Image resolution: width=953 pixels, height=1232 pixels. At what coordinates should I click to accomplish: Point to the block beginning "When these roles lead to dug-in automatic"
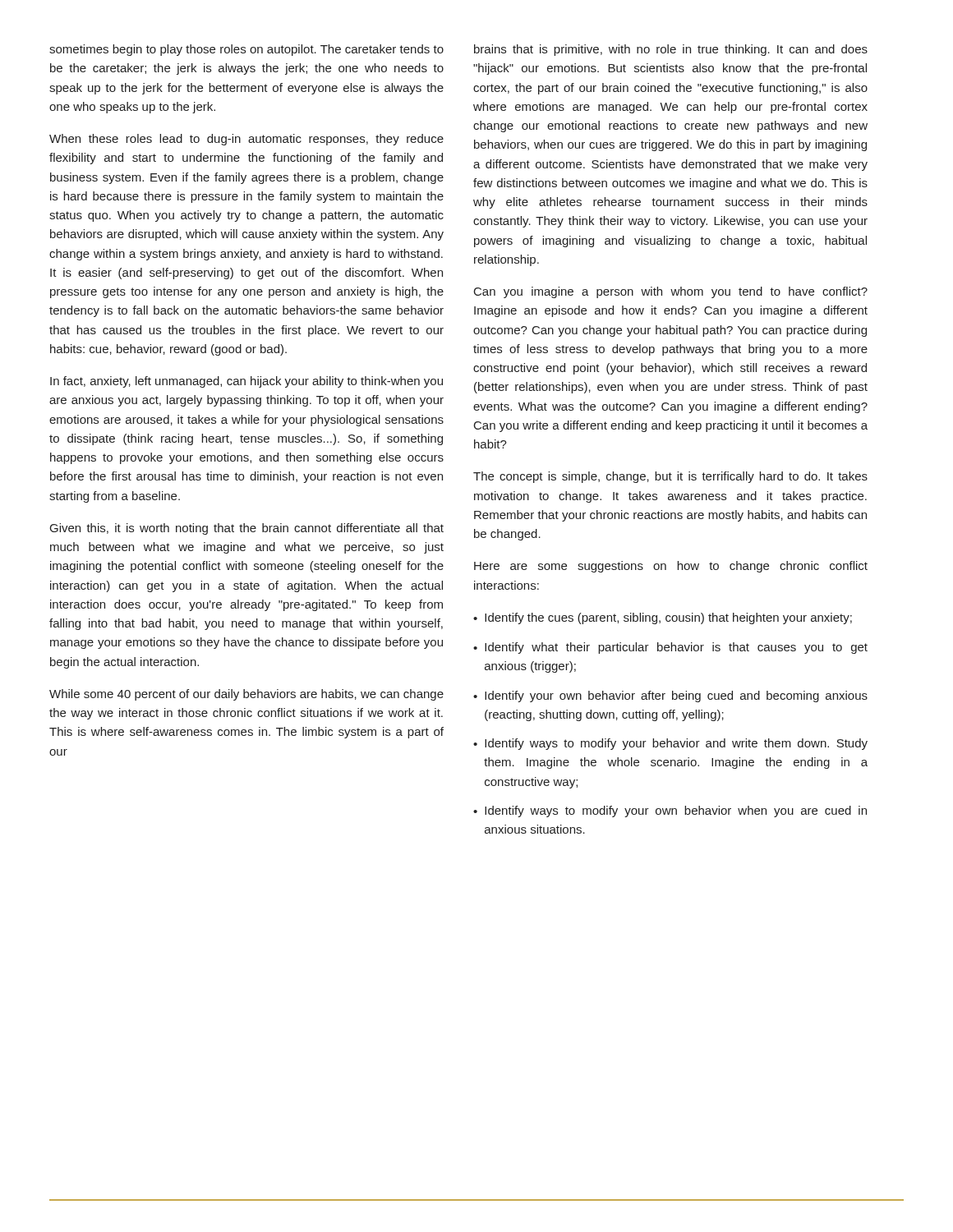tap(246, 243)
